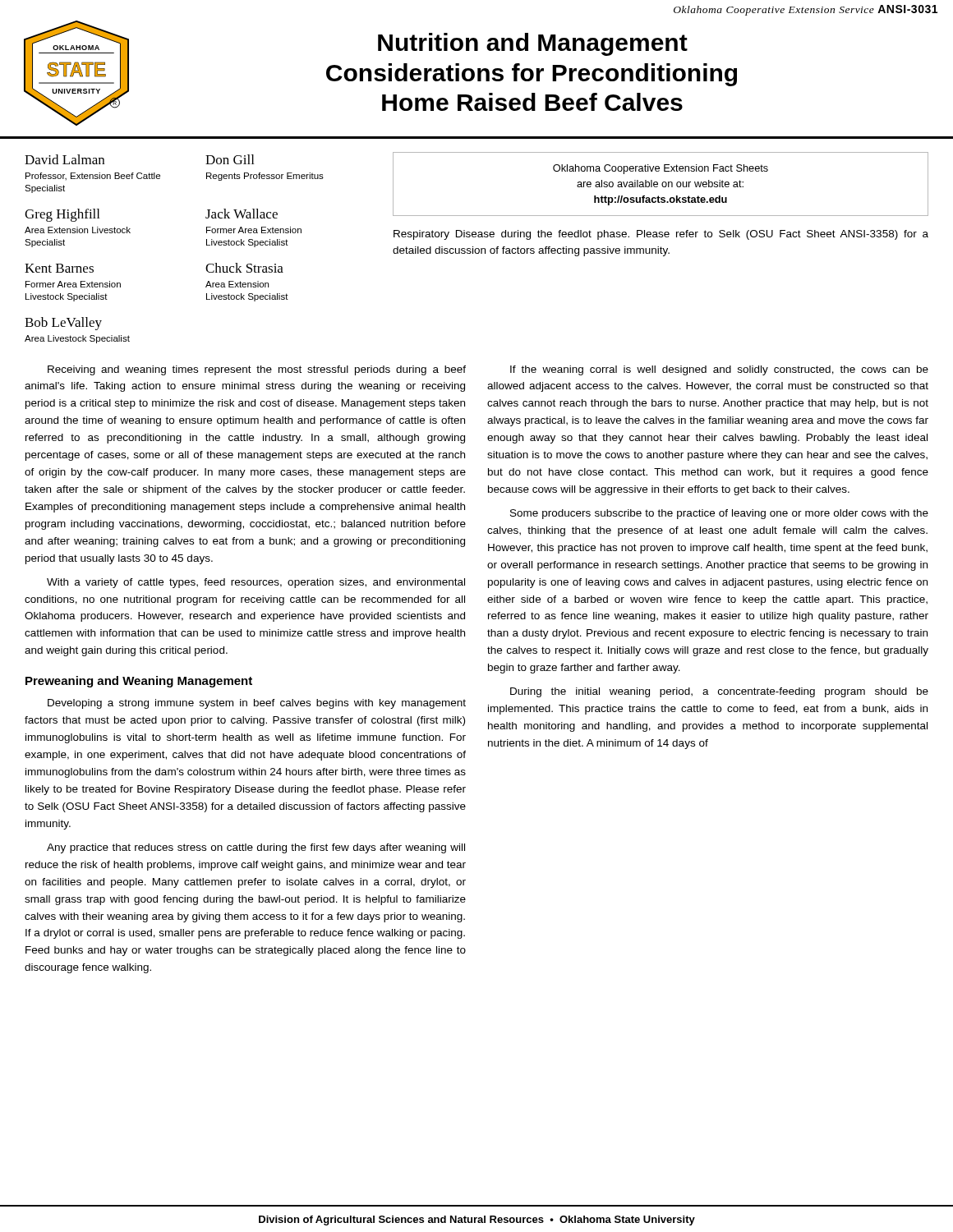
Task: Point to the block starting "Greg Highfill Area Extension"
Action: click(x=111, y=227)
